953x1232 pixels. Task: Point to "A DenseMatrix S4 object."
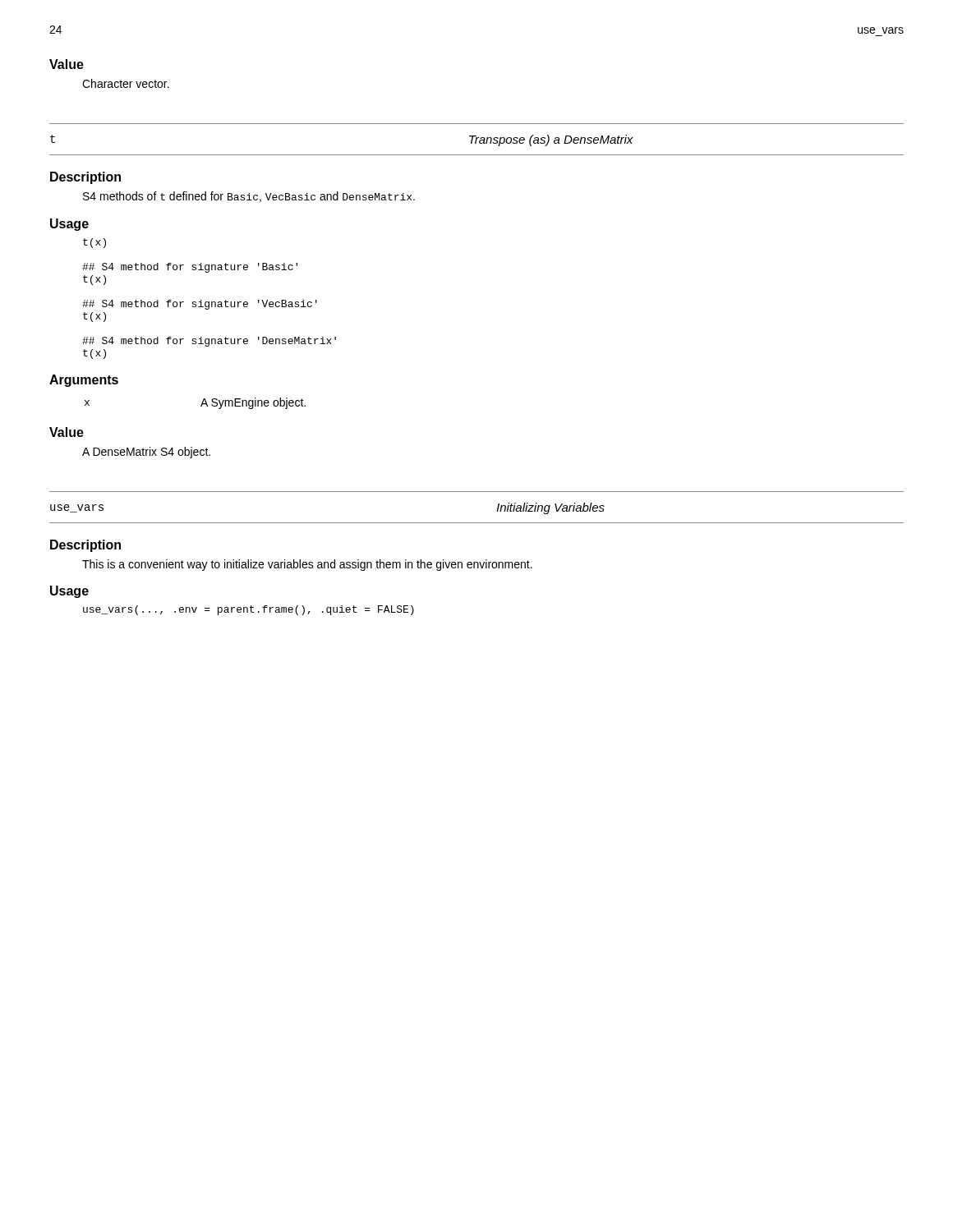146,453
